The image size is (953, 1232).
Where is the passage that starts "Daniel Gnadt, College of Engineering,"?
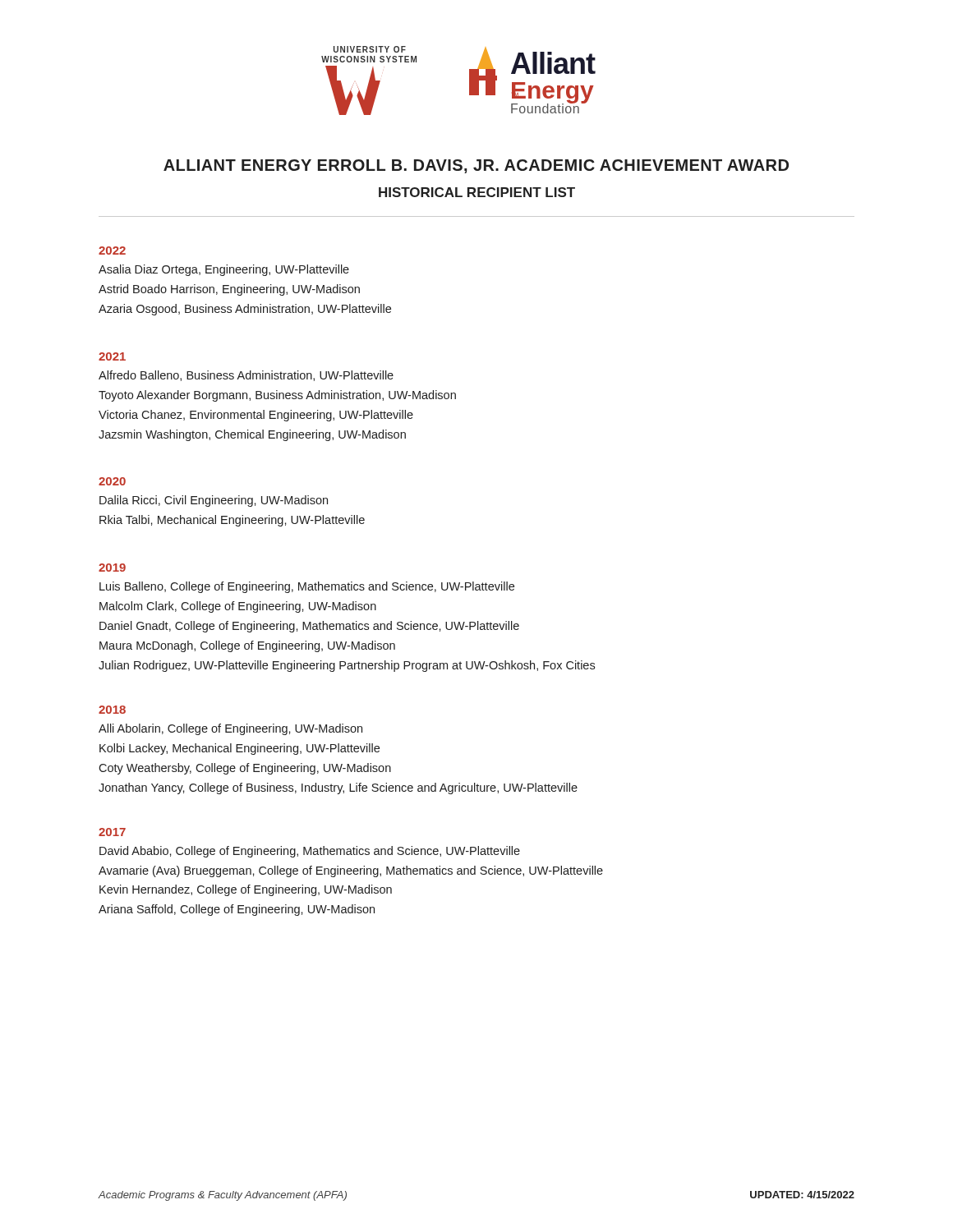coord(309,626)
